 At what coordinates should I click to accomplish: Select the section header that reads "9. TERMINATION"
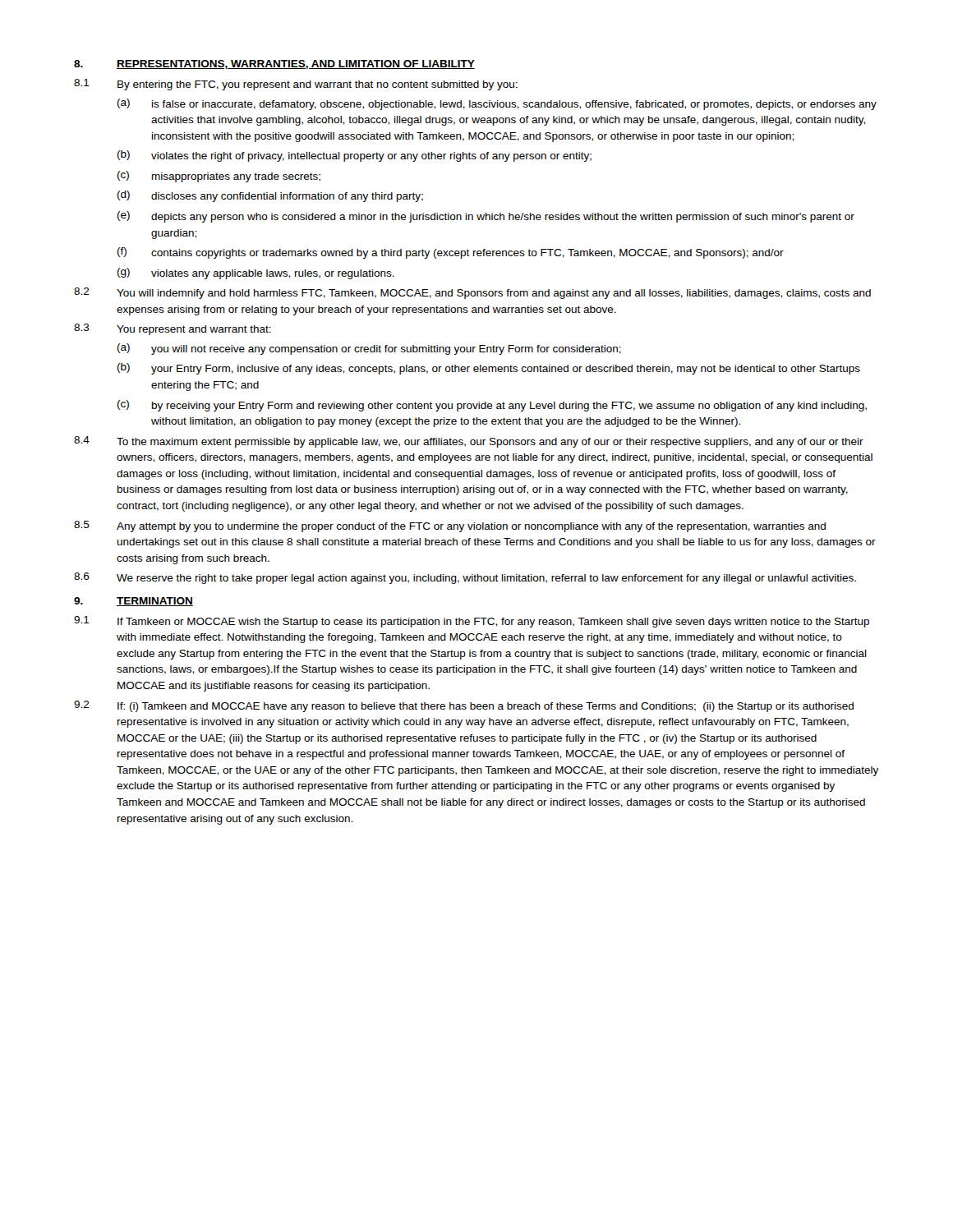[133, 601]
